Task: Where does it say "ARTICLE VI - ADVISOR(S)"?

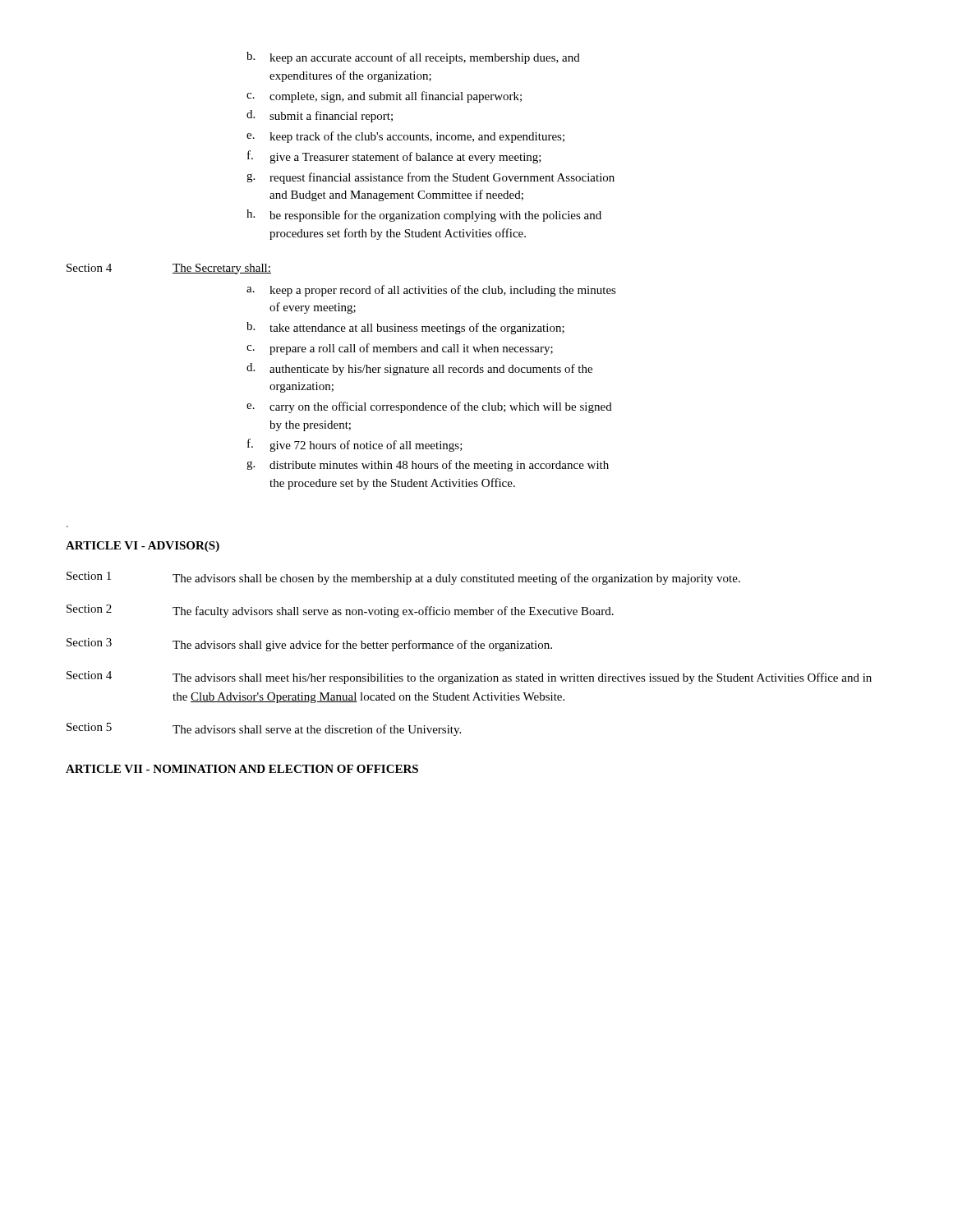Action: 143,545
